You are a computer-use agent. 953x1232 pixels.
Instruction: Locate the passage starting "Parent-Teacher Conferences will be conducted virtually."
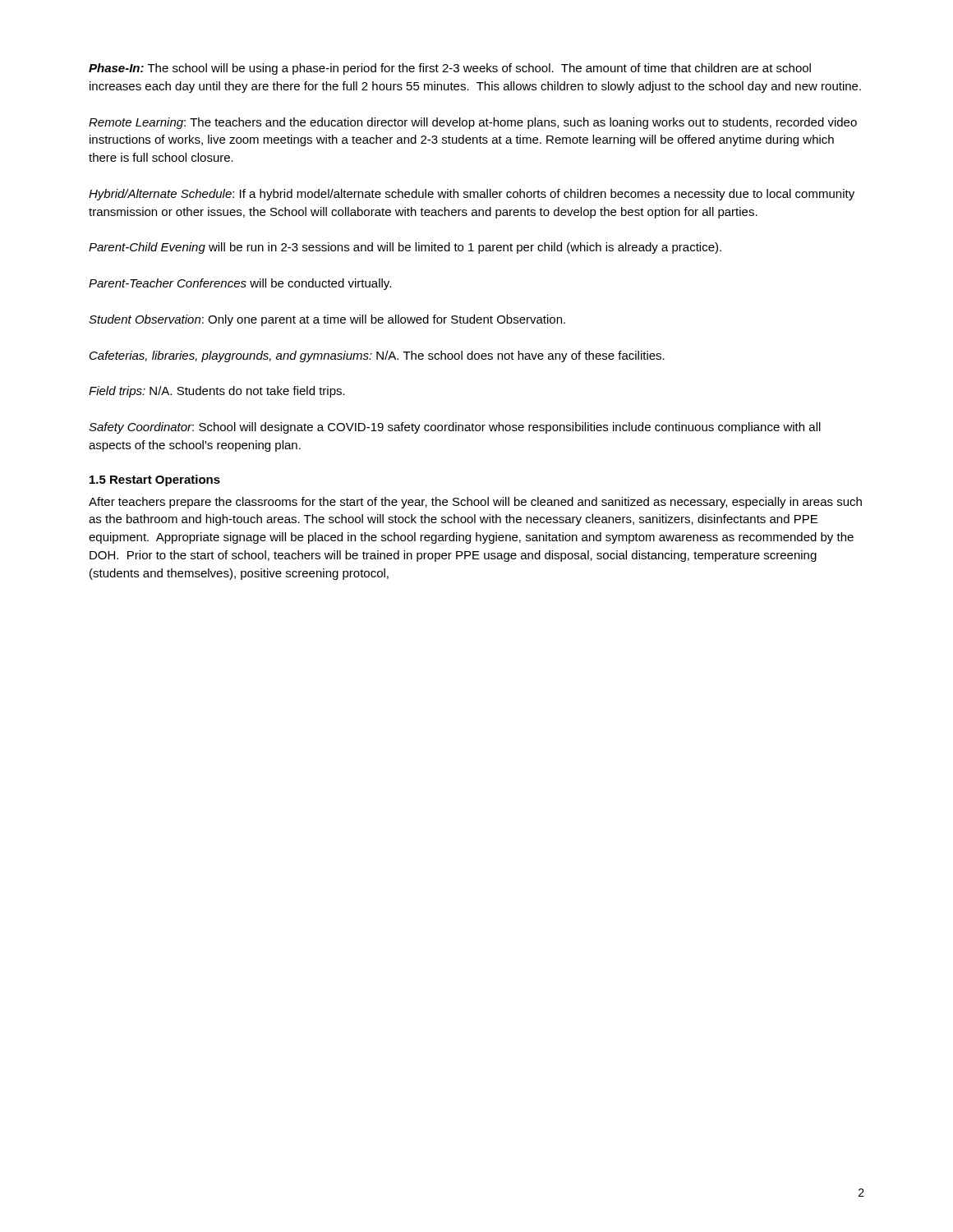click(240, 283)
